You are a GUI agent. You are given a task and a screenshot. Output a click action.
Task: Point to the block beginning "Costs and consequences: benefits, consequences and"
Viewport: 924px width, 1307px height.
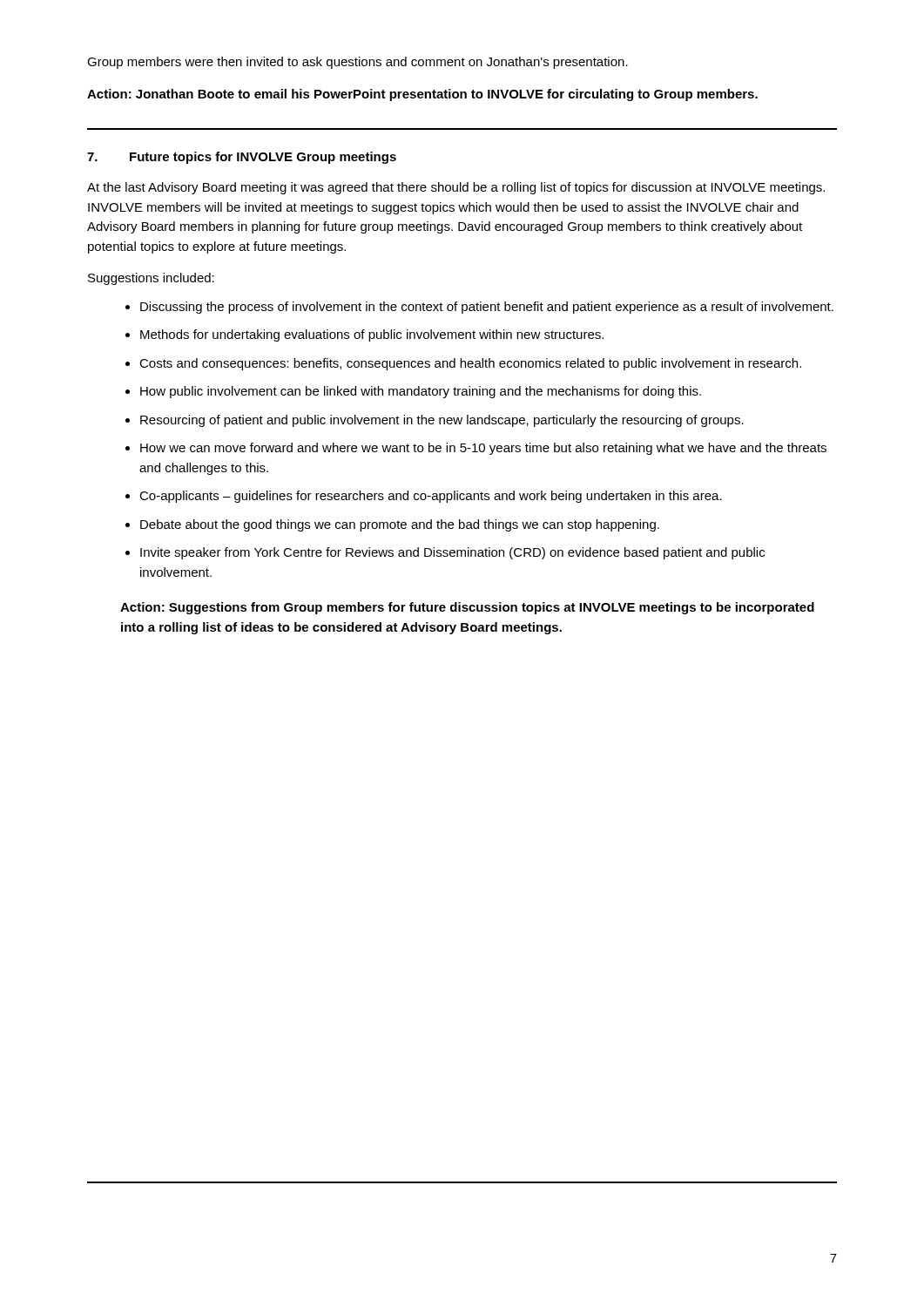471,362
